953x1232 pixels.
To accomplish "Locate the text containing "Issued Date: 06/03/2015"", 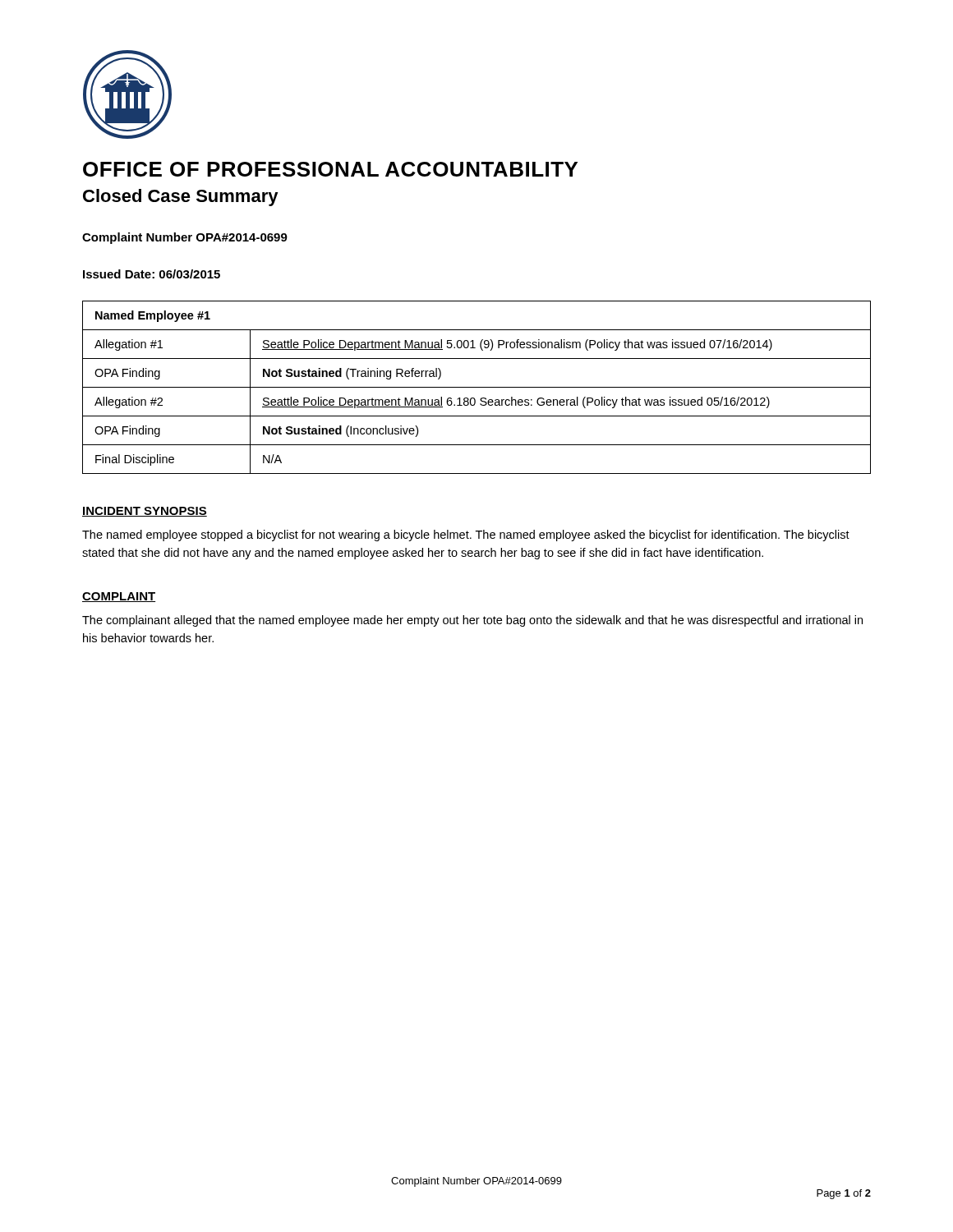I will (x=151, y=274).
